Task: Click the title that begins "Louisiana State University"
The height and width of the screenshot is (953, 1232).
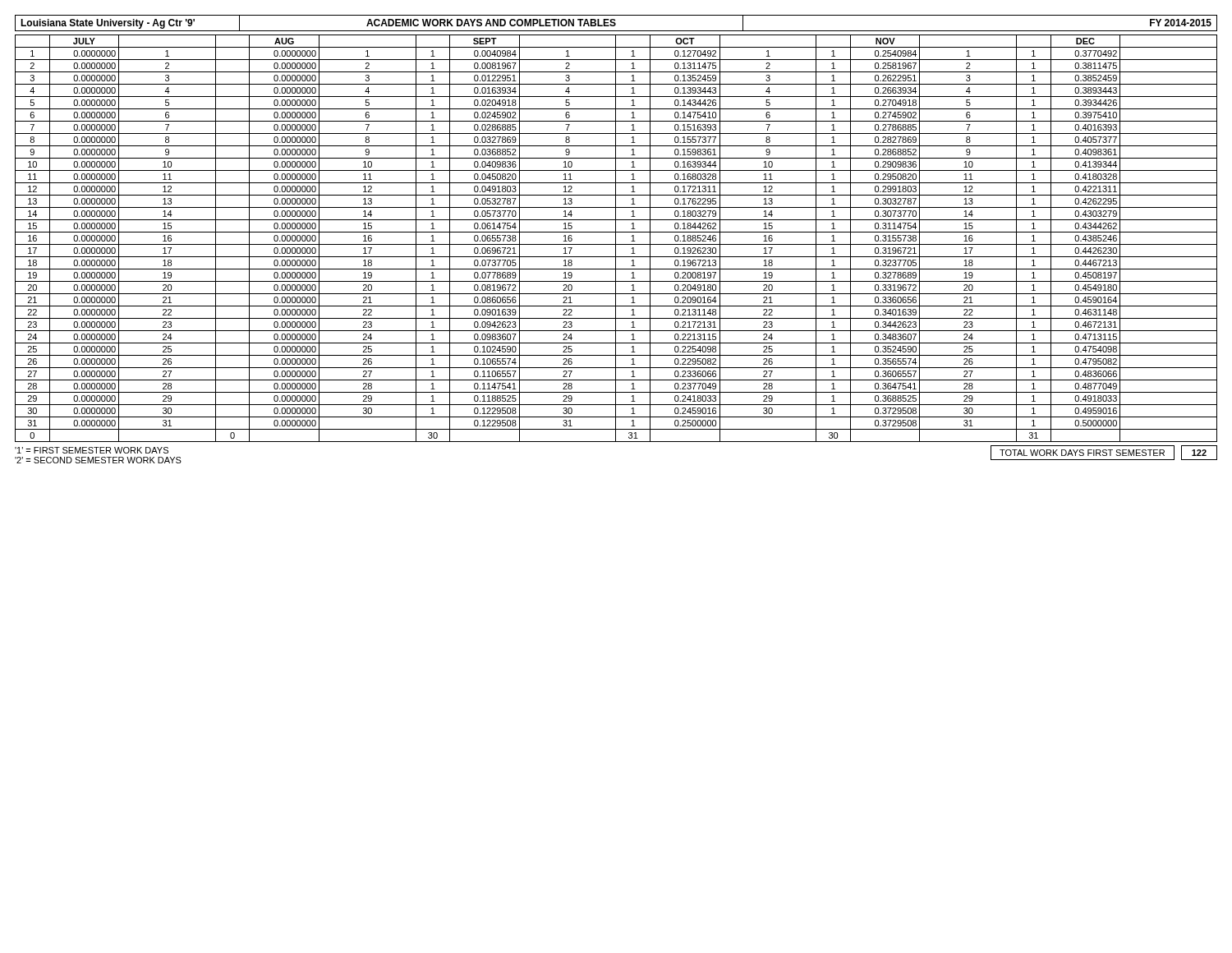Action: coord(616,23)
